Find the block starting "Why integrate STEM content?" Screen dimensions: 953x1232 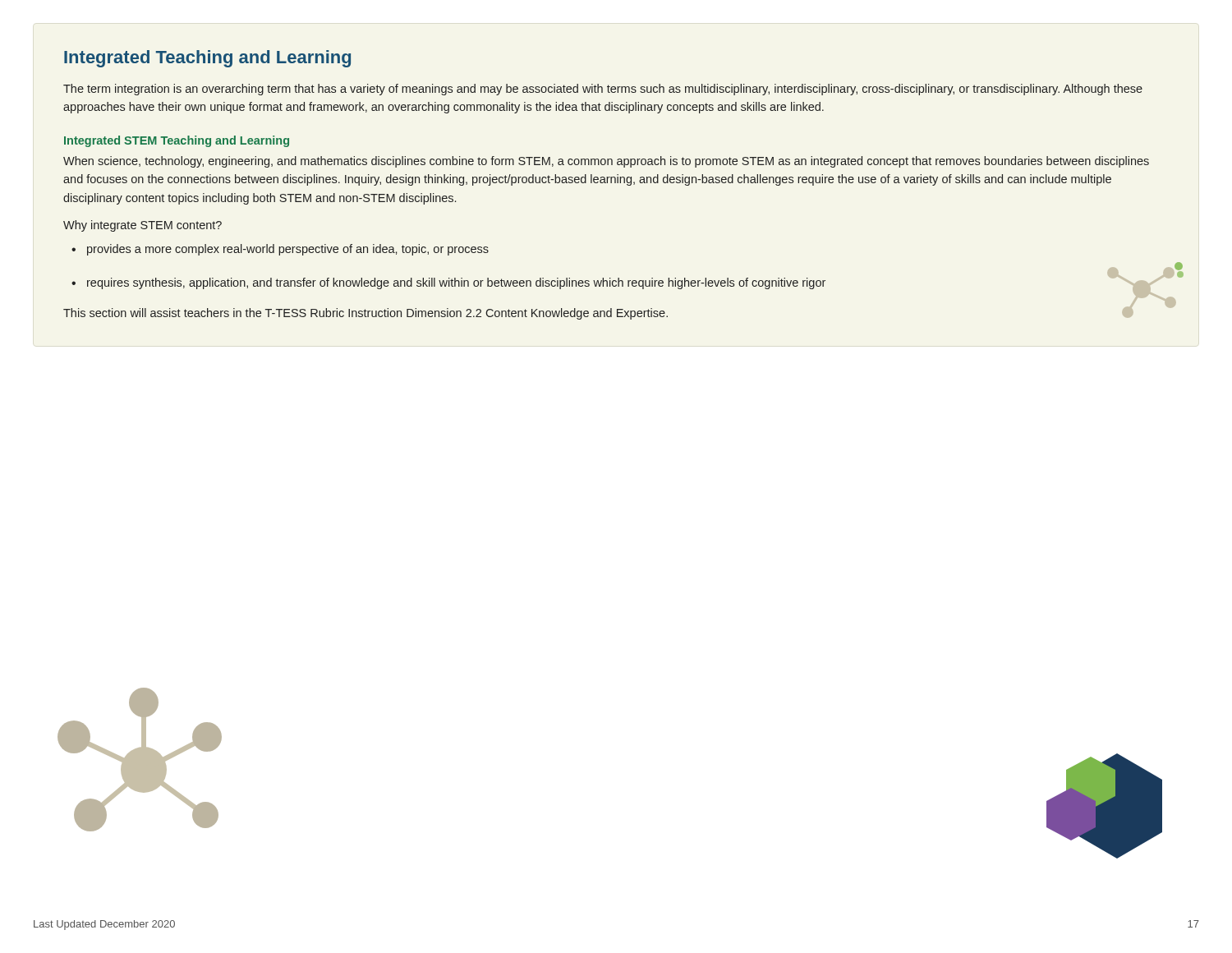click(143, 226)
